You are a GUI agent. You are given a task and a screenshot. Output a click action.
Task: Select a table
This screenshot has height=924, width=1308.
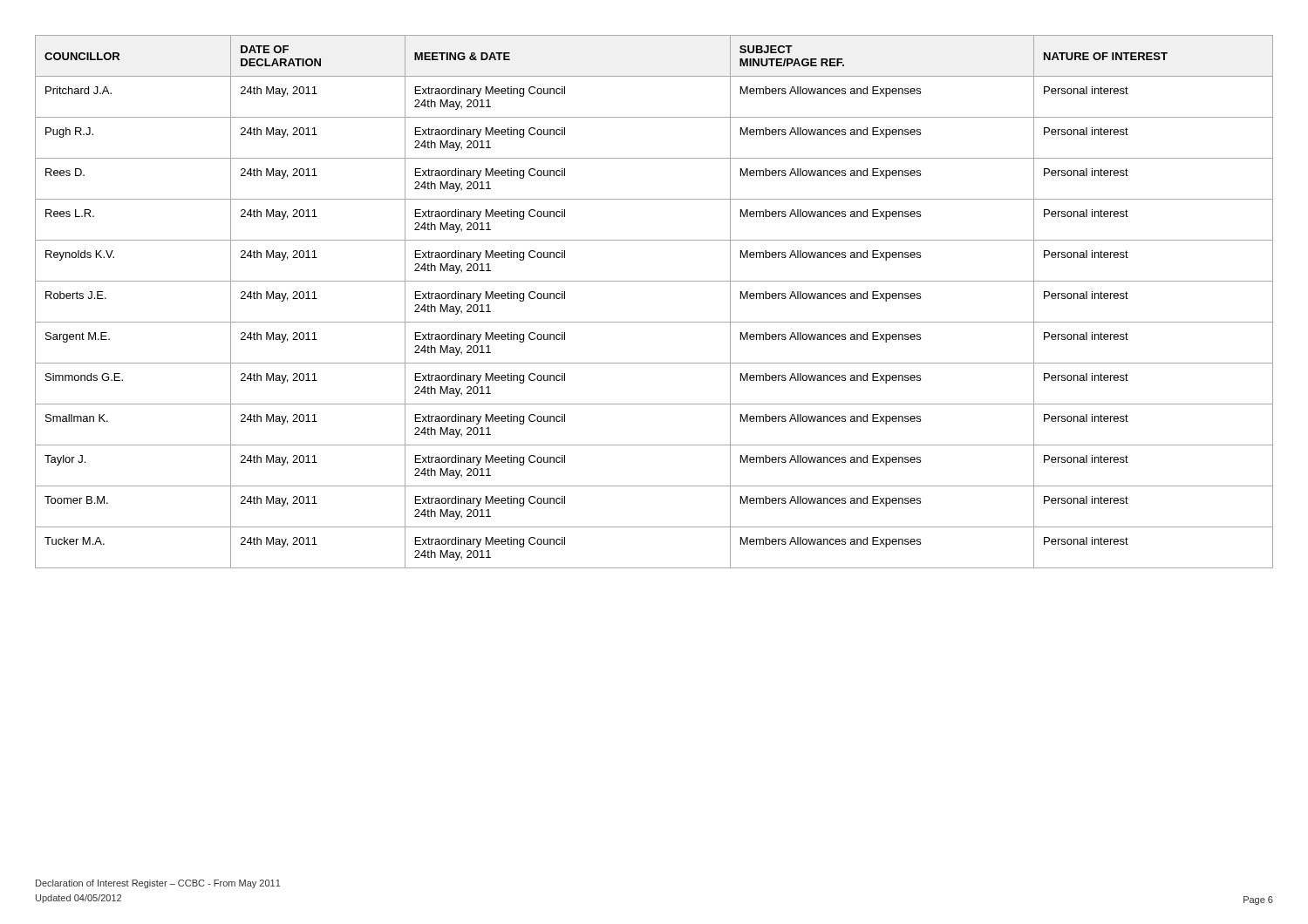coord(654,302)
